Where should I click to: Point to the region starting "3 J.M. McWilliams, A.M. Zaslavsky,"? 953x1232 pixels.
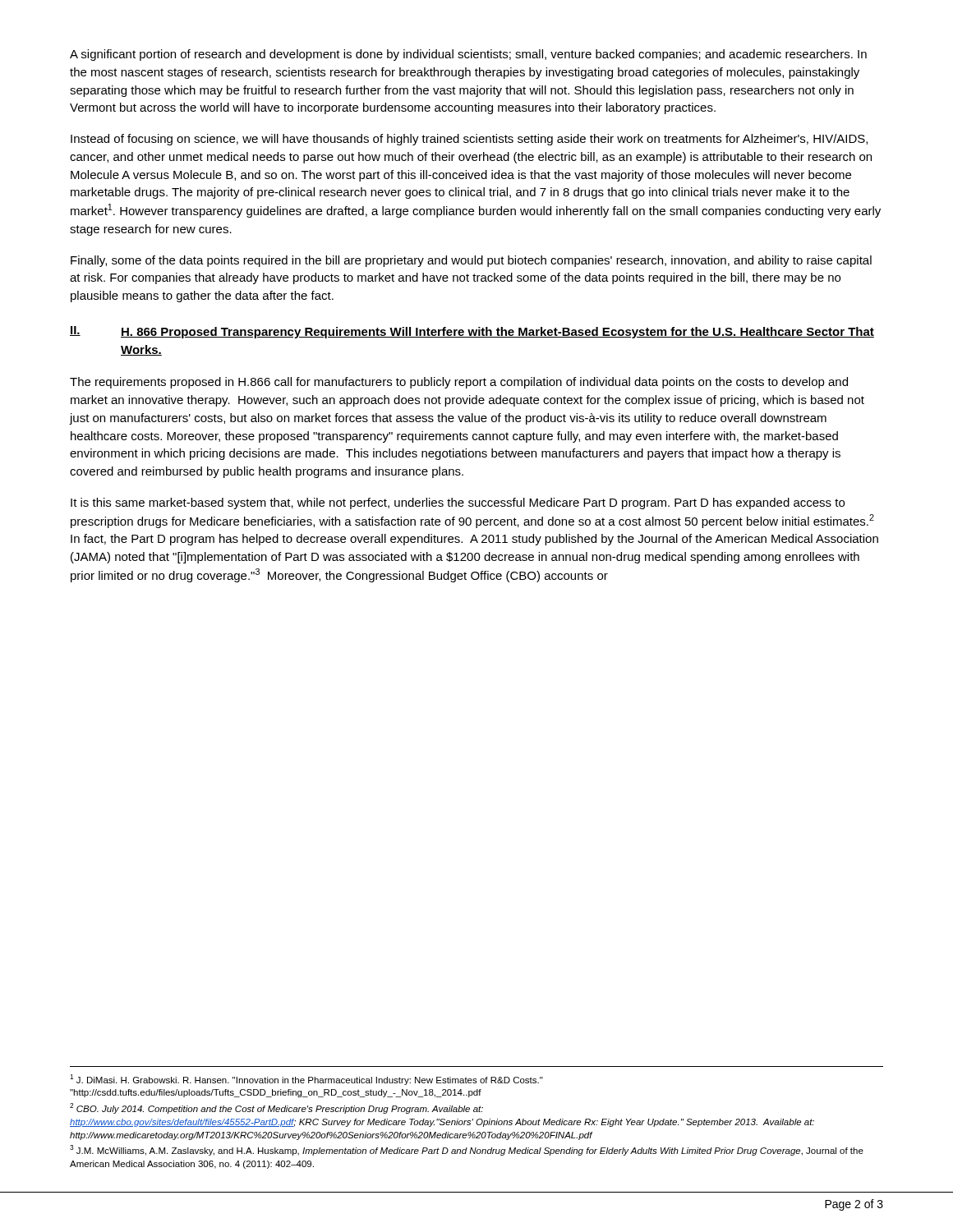467,1157
